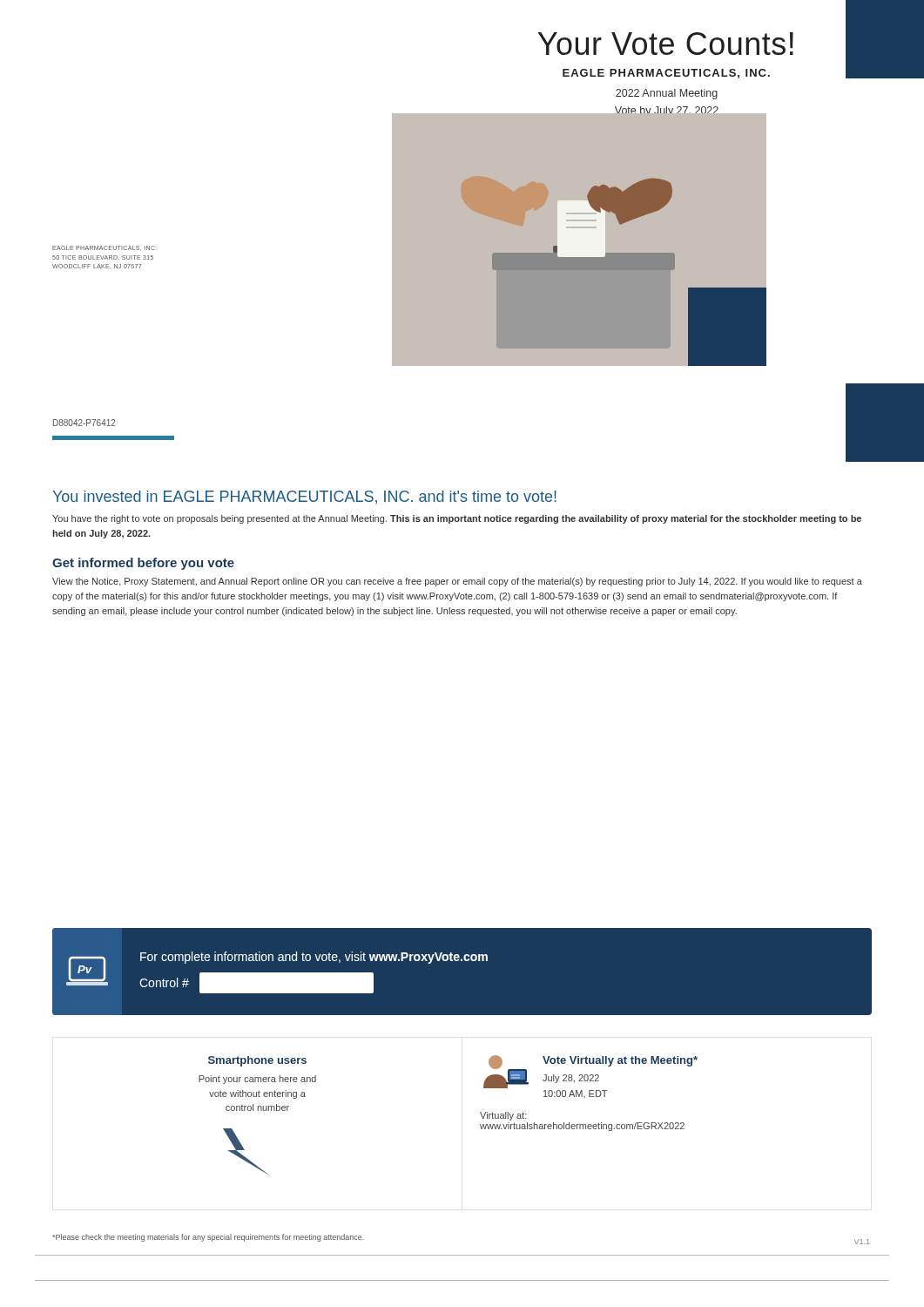Locate the title with the text "Your Vote Counts! EAGLE"
This screenshot has height=1307, width=924.
(667, 81)
